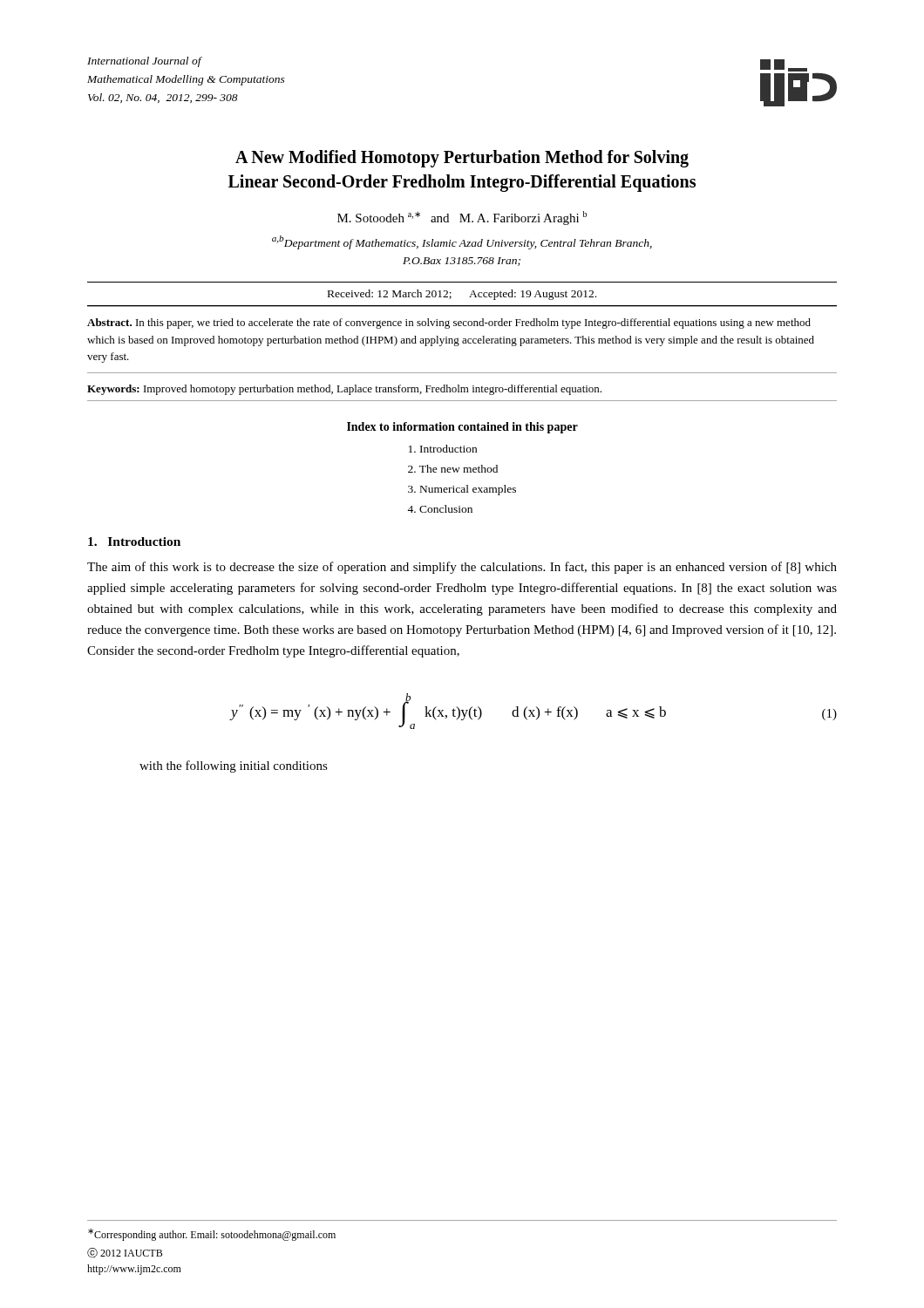924x1308 pixels.
Task: Find the block on this page that starts "a,bDepartment of Mathematics, Islamic Azad University,"
Action: 462,250
